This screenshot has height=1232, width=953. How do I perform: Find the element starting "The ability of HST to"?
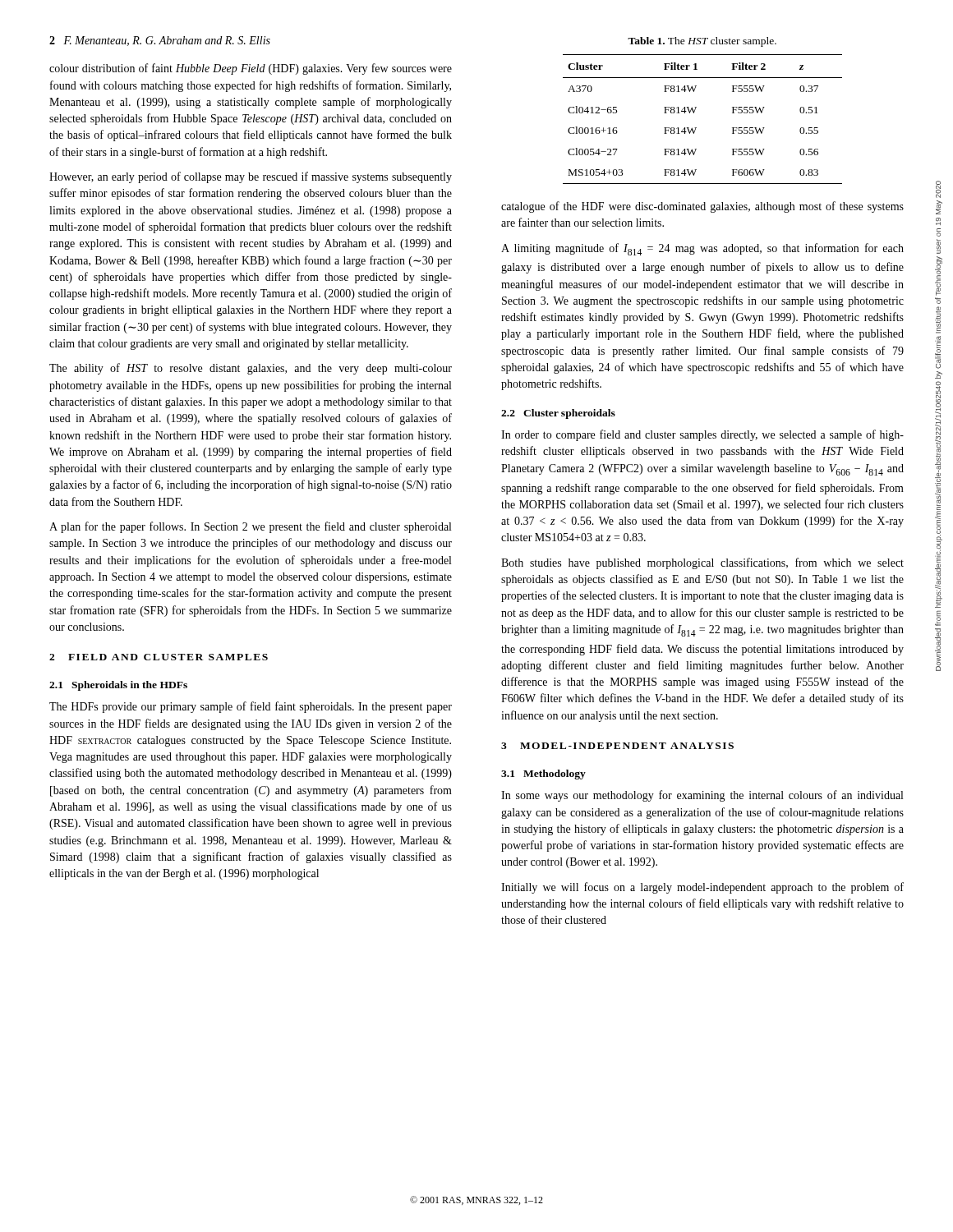click(251, 436)
